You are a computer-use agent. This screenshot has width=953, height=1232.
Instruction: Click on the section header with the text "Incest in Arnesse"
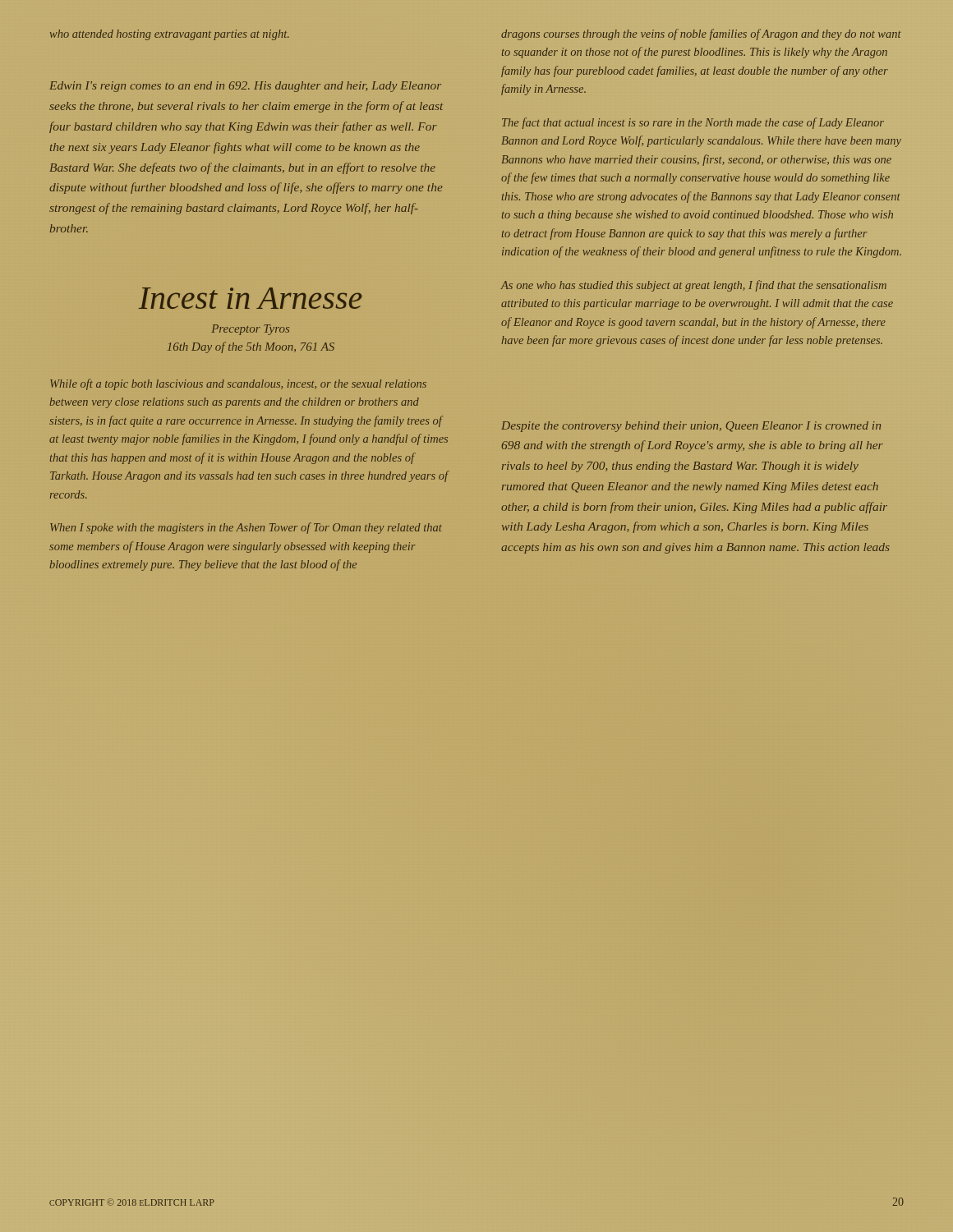pos(251,298)
